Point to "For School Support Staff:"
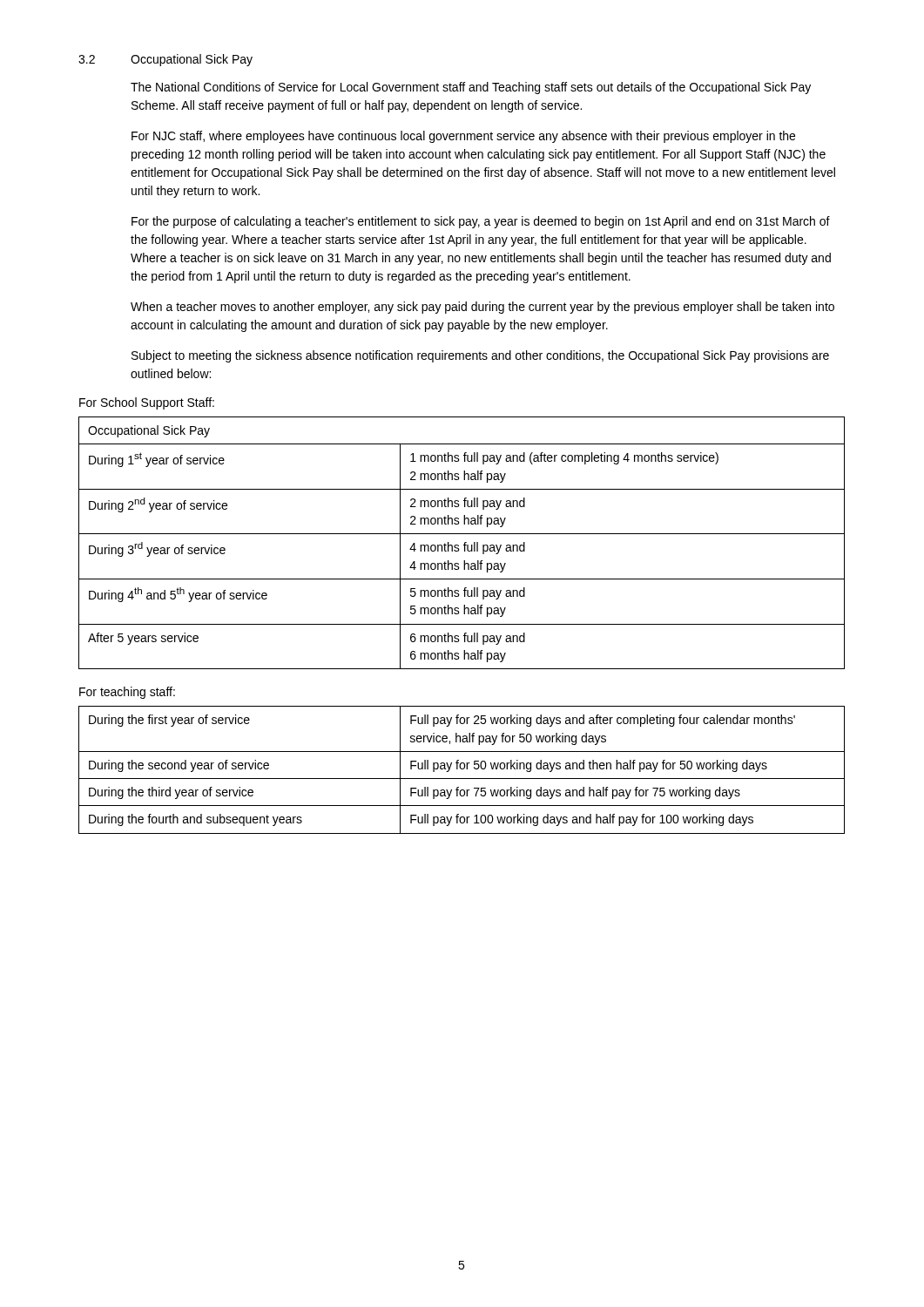Viewport: 924px width, 1307px height. pos(147,403)
